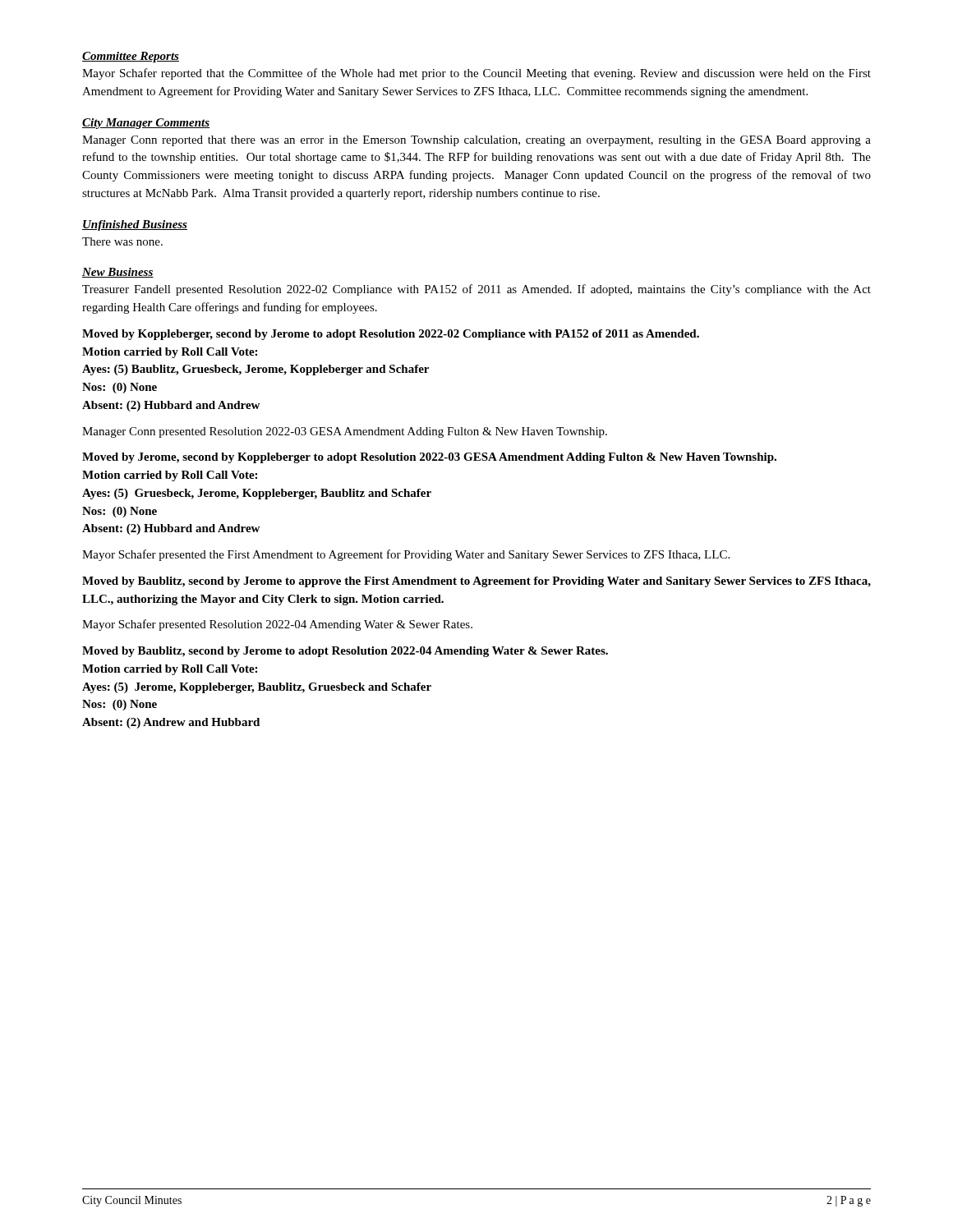
Task: Select the block starting "City Manager Comments"
Action: tap(146, 122)
